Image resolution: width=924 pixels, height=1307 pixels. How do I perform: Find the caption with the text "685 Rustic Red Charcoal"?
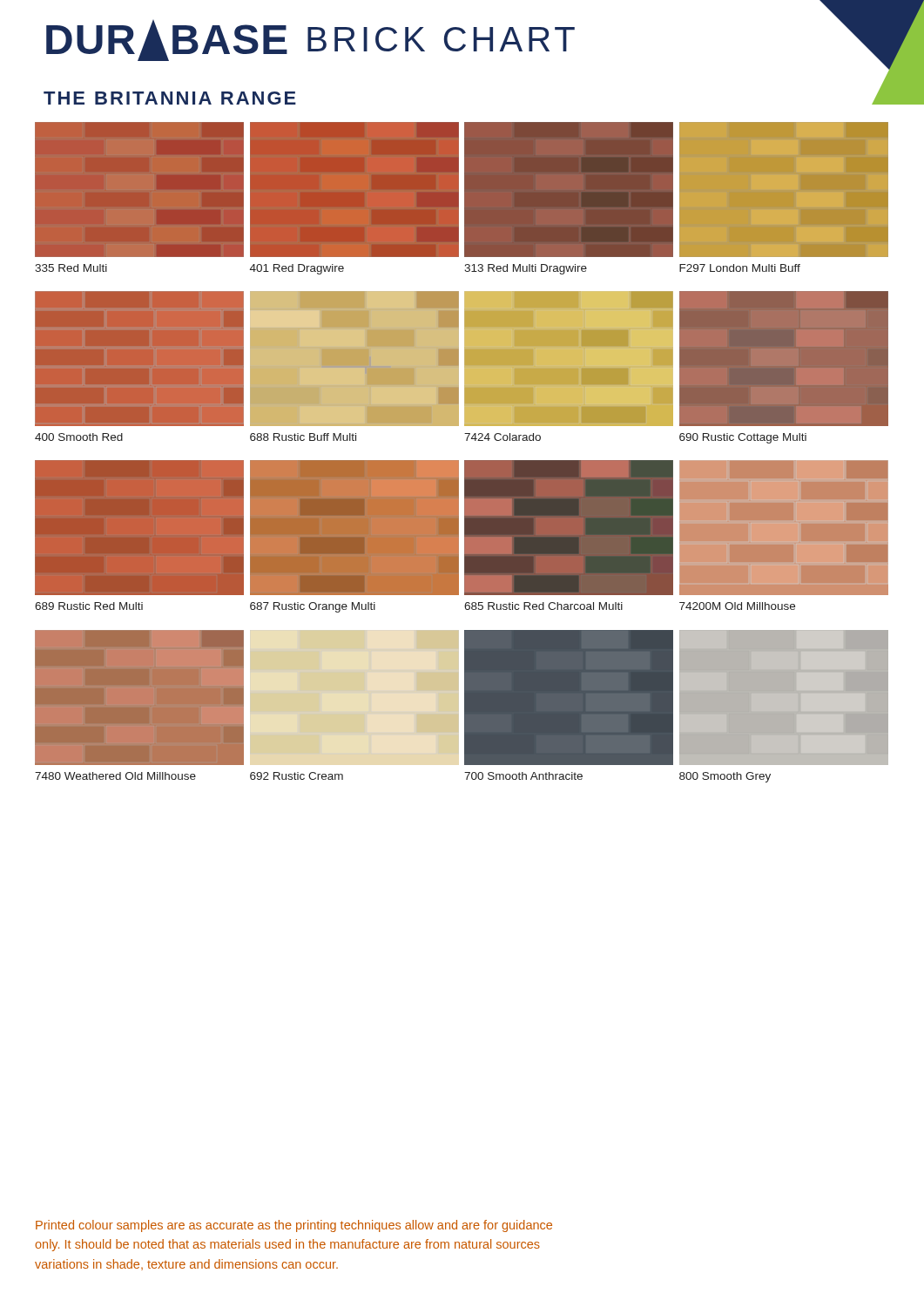(x=544, y=606)
